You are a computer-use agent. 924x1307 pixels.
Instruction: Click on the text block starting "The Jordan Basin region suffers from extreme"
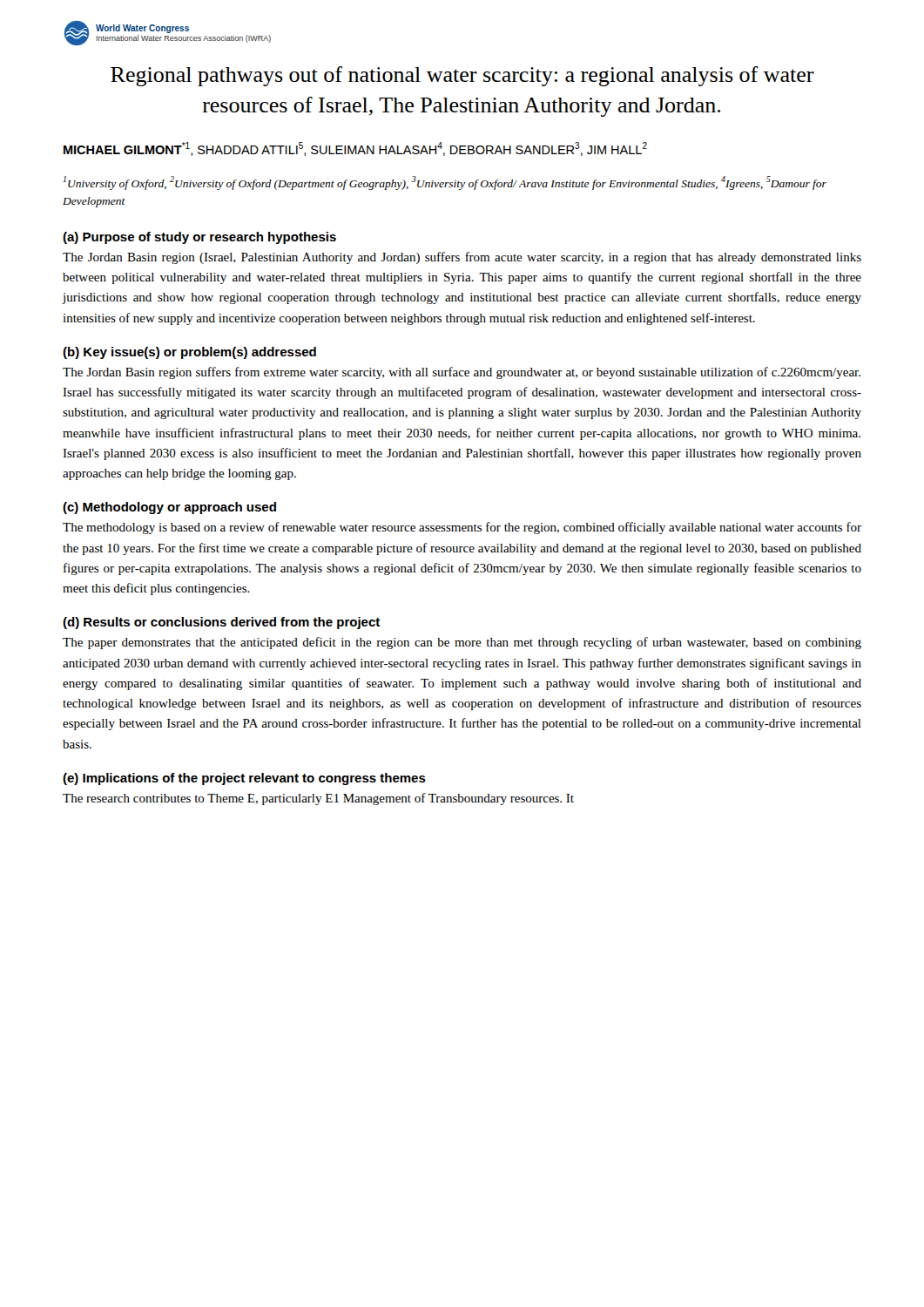(x=462, y=422)
